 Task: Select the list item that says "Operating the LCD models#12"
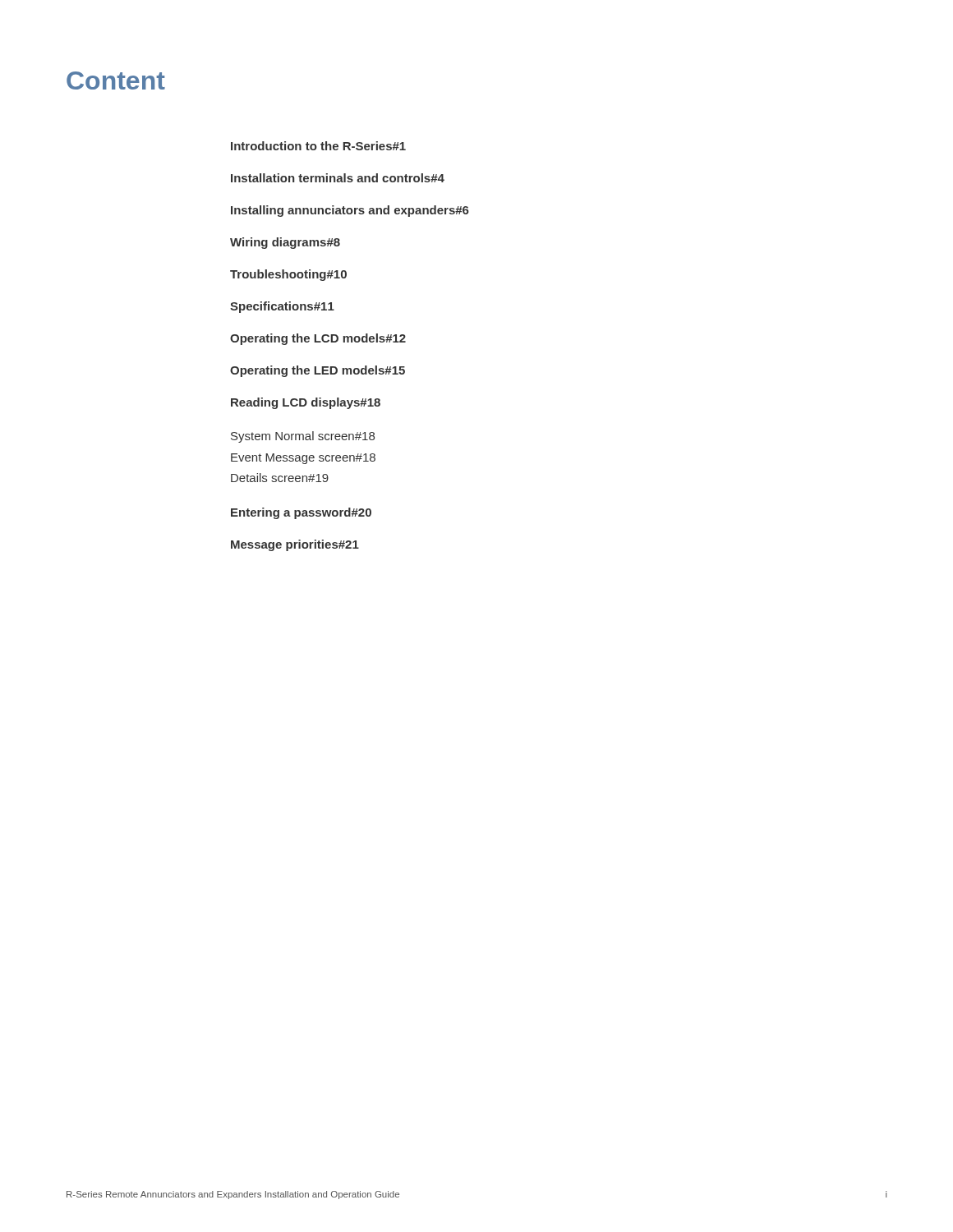[x=318, y=338]
